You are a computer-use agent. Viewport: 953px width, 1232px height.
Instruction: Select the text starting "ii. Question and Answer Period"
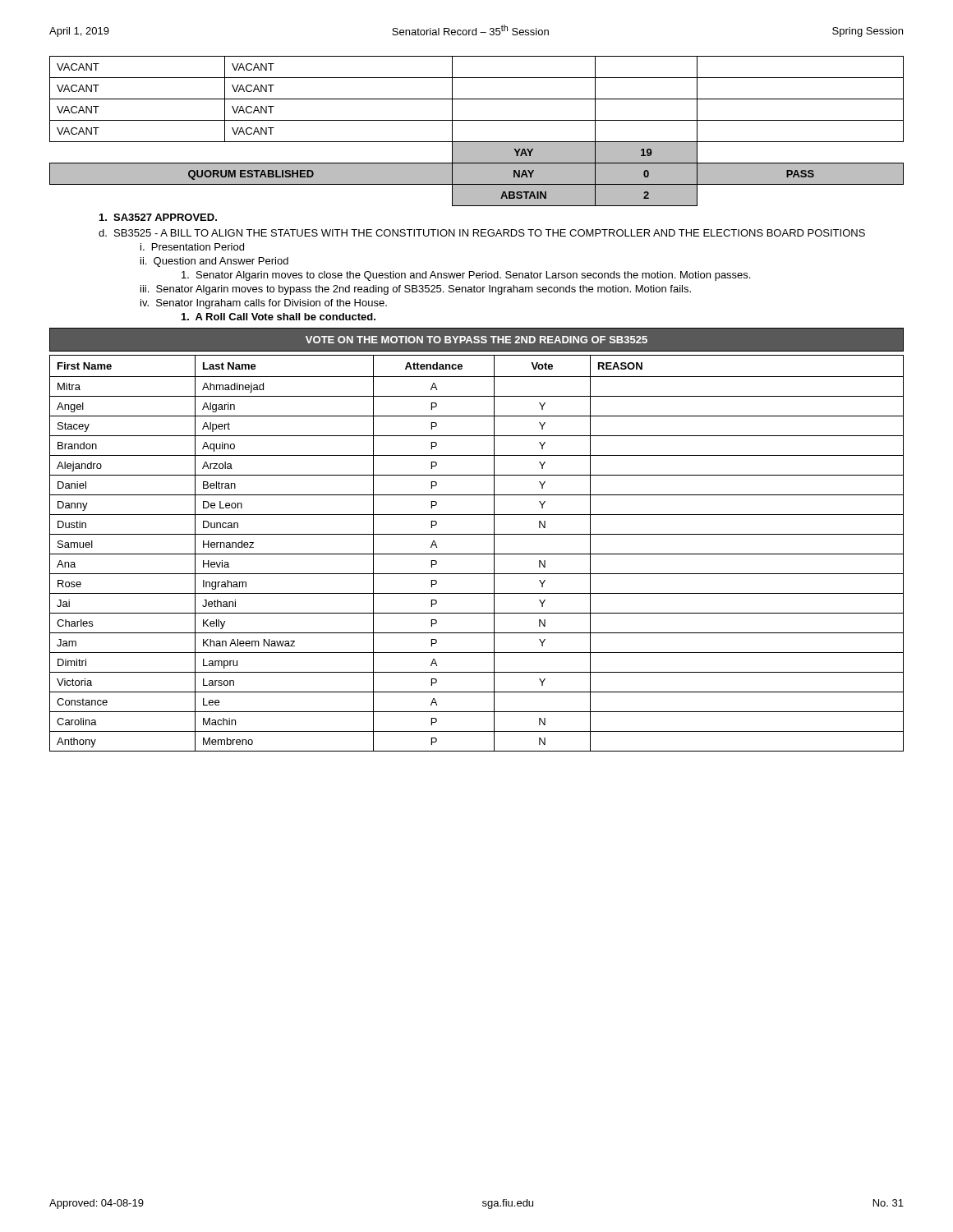click(x=214, y=261)
